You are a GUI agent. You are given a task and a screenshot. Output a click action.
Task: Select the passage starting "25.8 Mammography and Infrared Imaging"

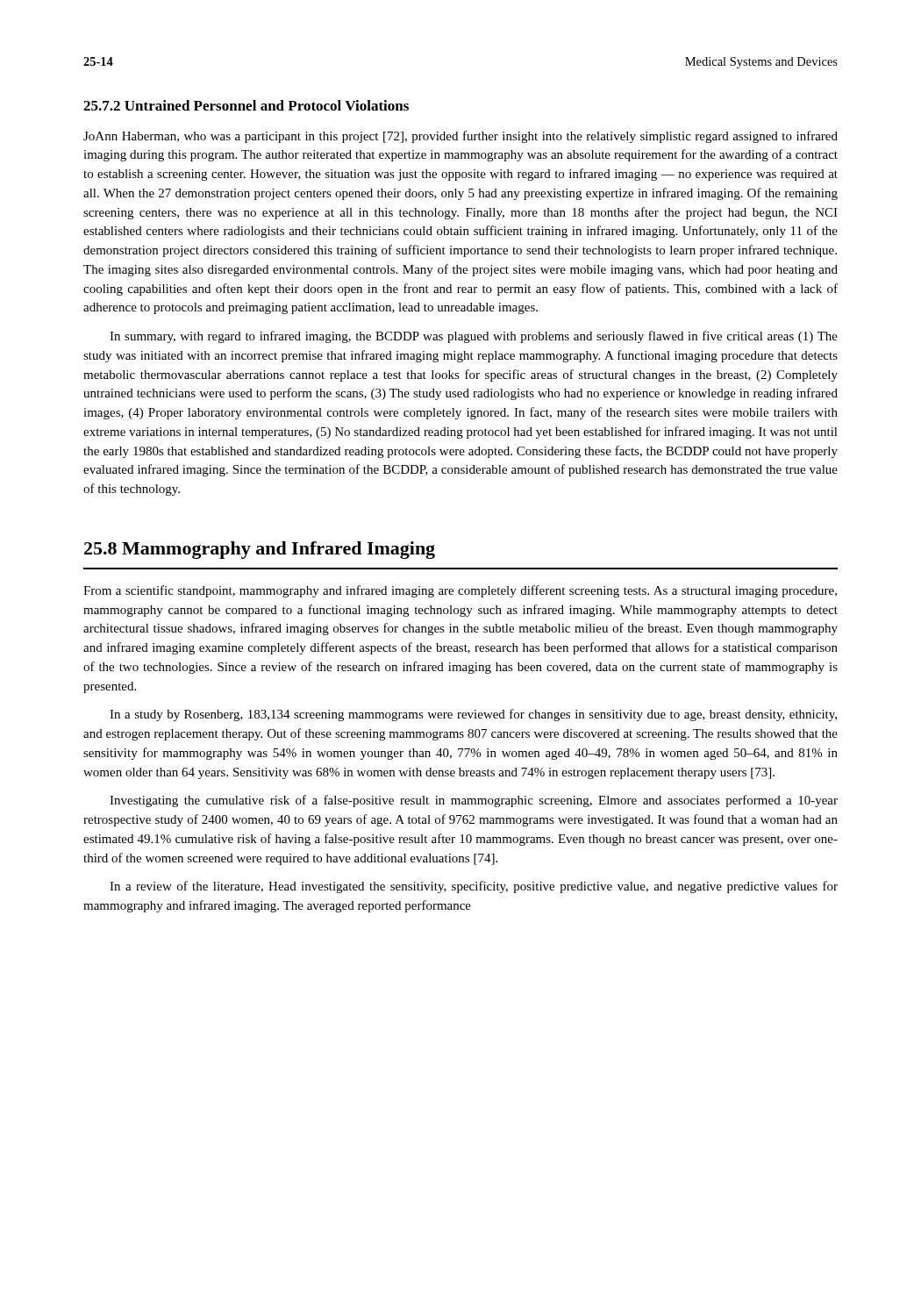tap(259, 548)
